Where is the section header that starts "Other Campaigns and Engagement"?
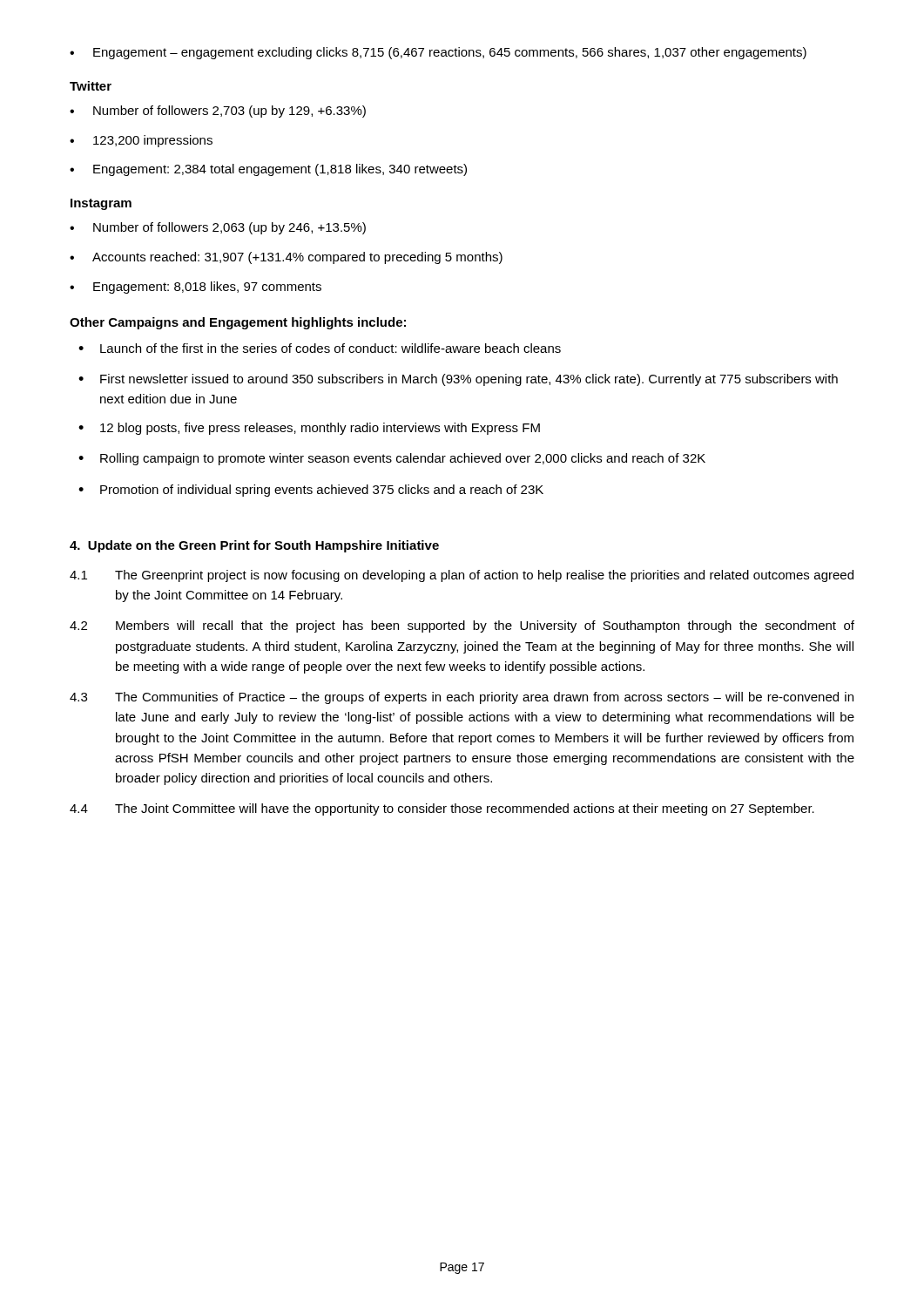Image resolution: width=924 pixels, height=1307 pixels. tap(238, 322)
